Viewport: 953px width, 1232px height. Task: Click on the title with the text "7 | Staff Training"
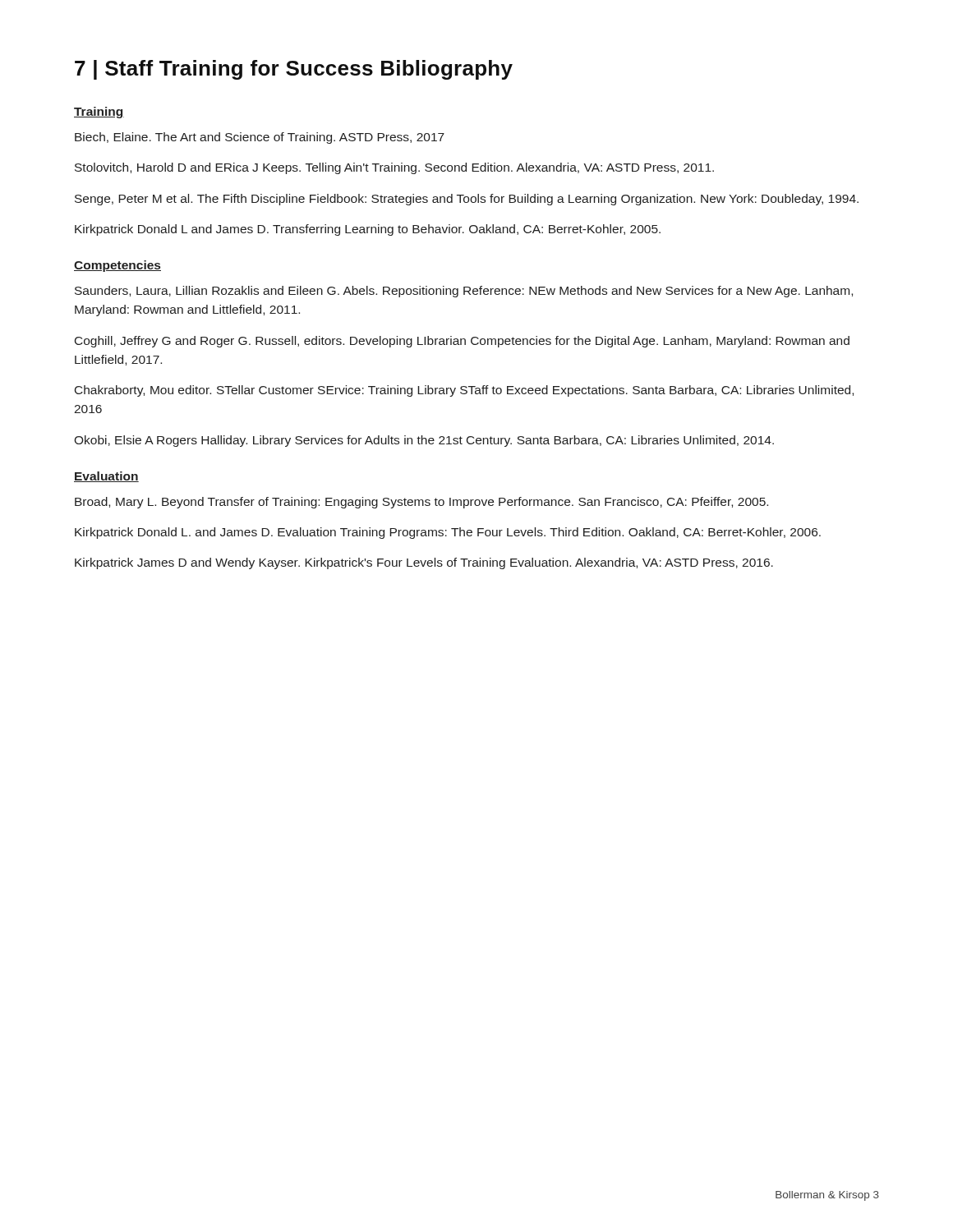[476, 69]
